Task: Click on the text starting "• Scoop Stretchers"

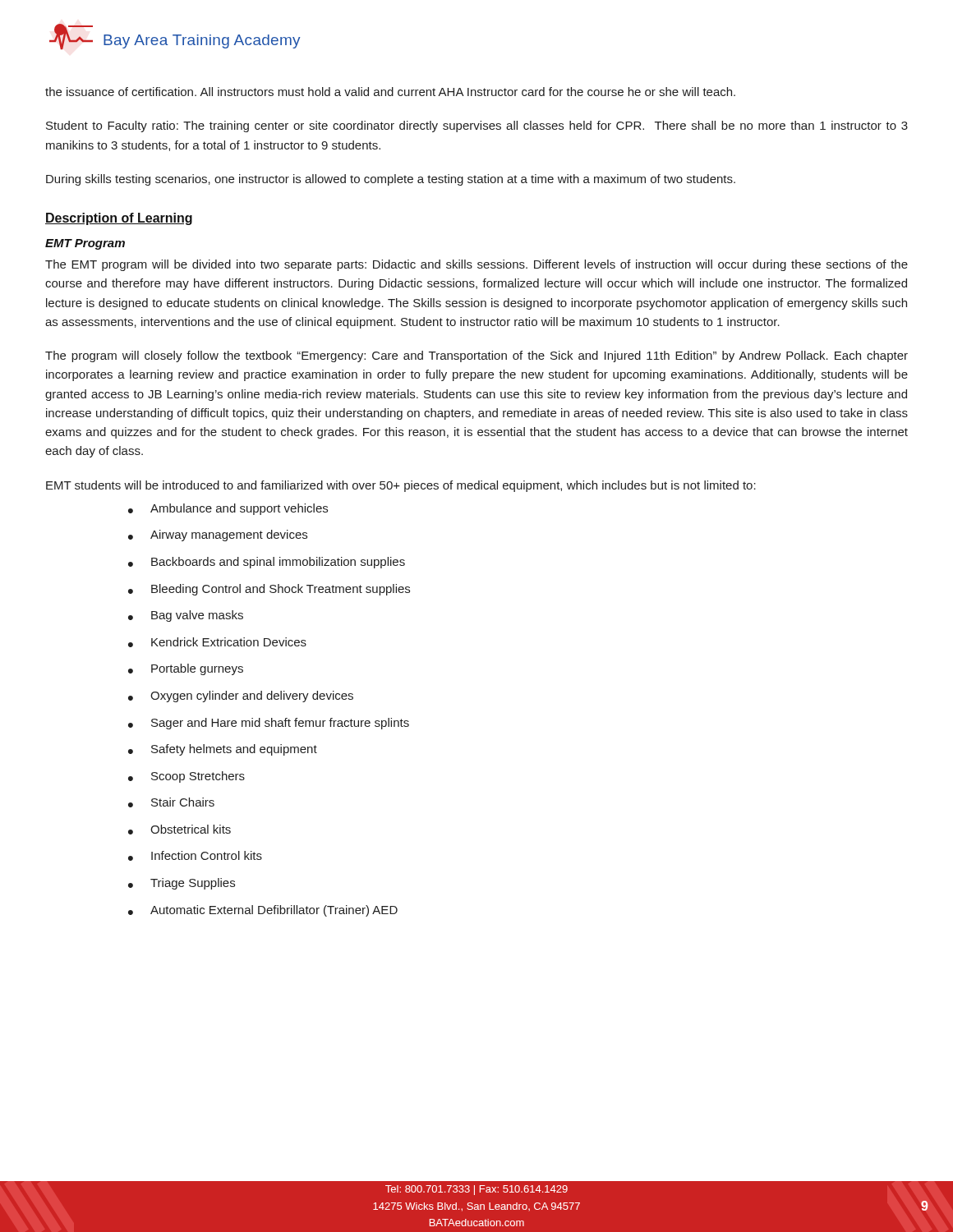Action: coord(186,779)
